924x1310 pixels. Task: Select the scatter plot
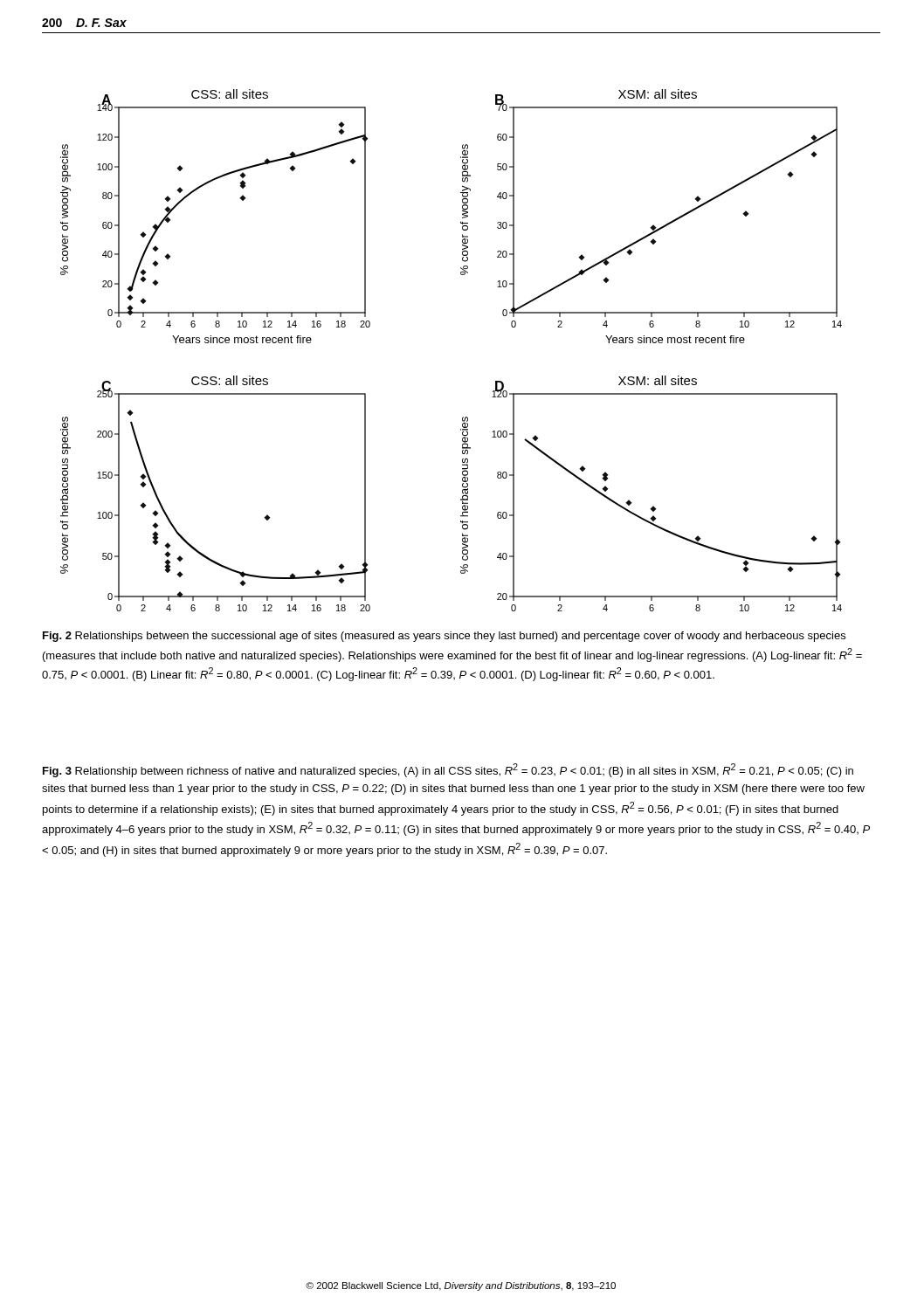461,330
